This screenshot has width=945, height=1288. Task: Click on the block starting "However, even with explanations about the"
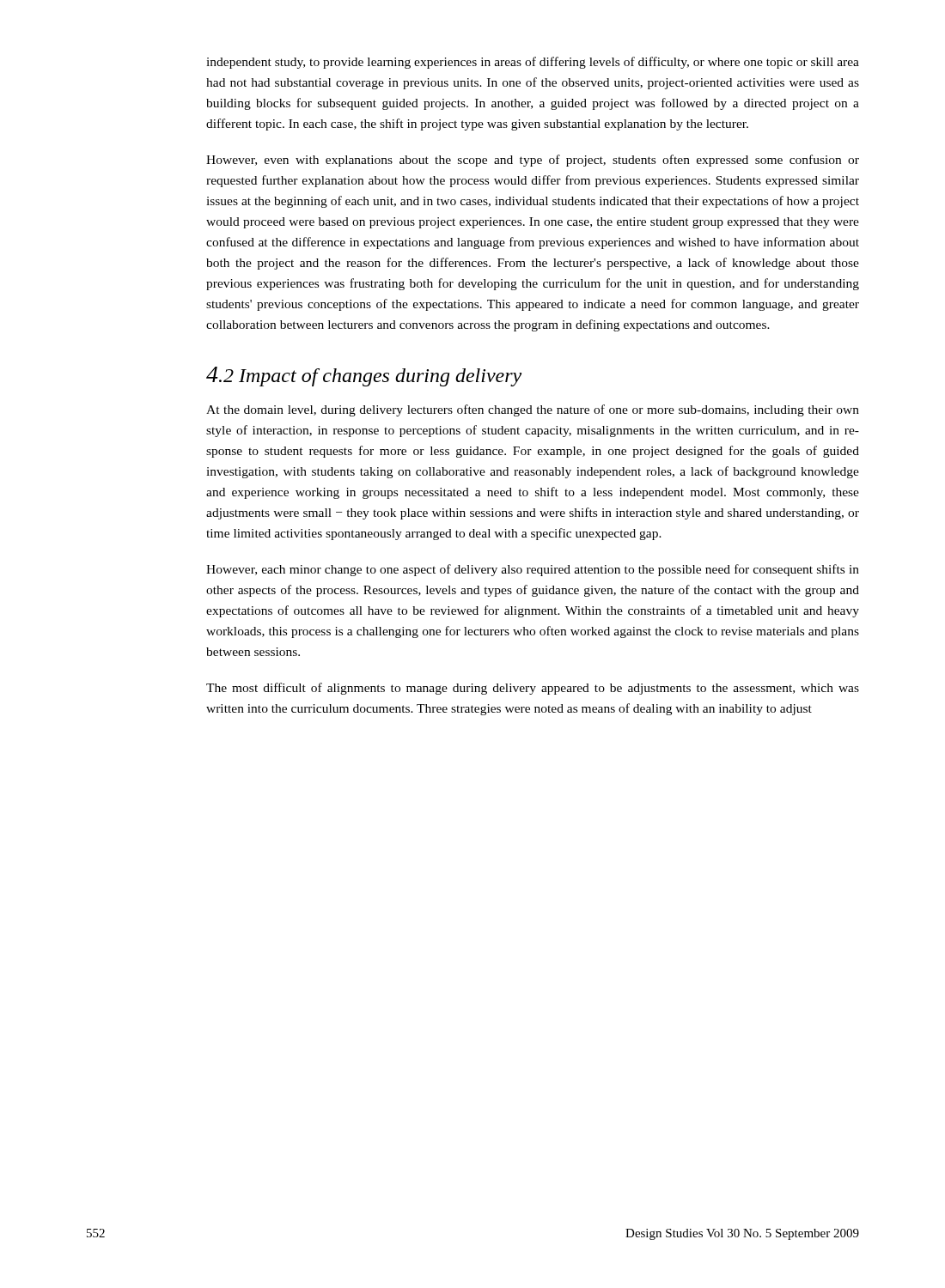pyautogui.click(x=533, y=242)
